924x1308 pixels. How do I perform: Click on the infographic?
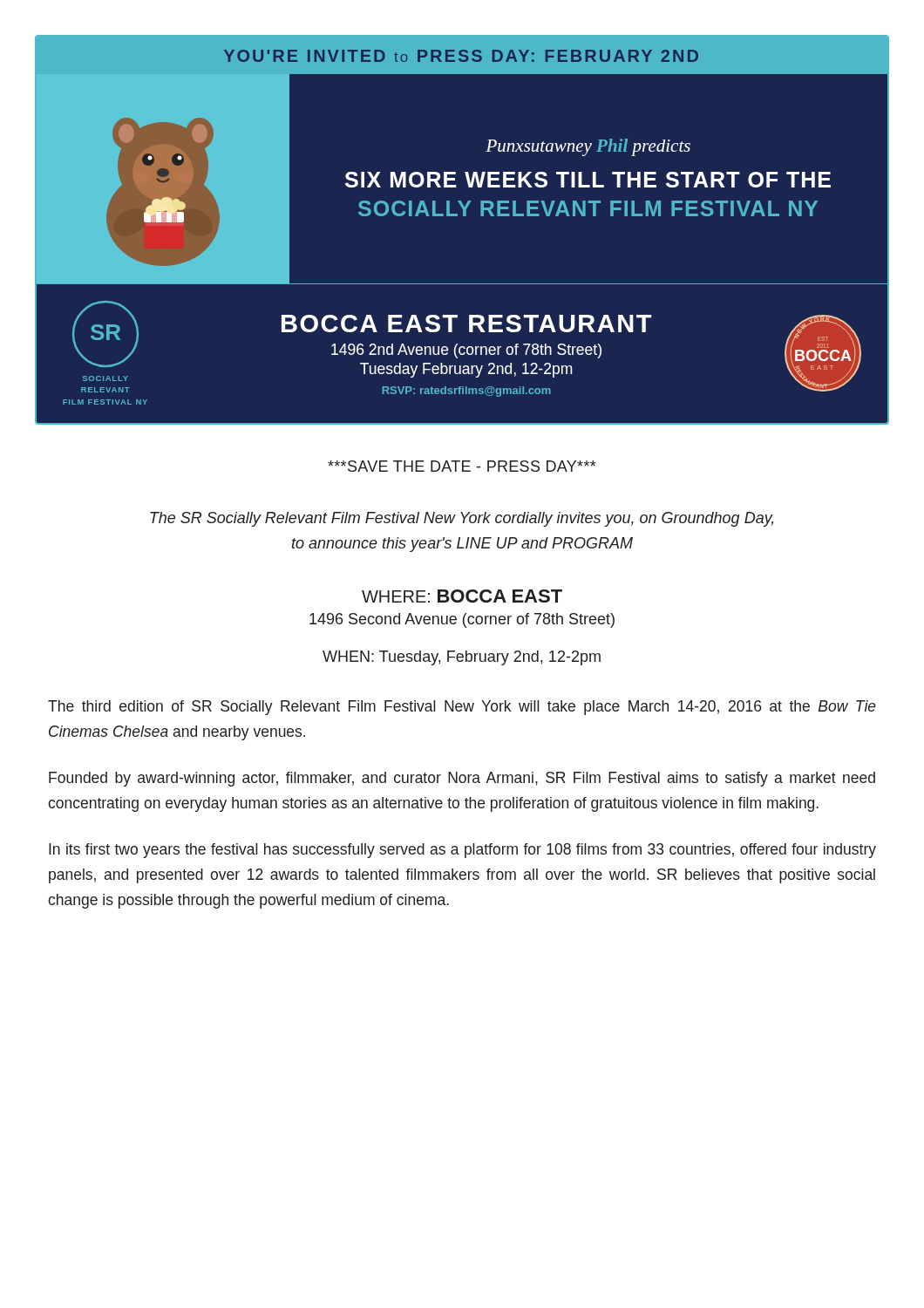[462, 230]
